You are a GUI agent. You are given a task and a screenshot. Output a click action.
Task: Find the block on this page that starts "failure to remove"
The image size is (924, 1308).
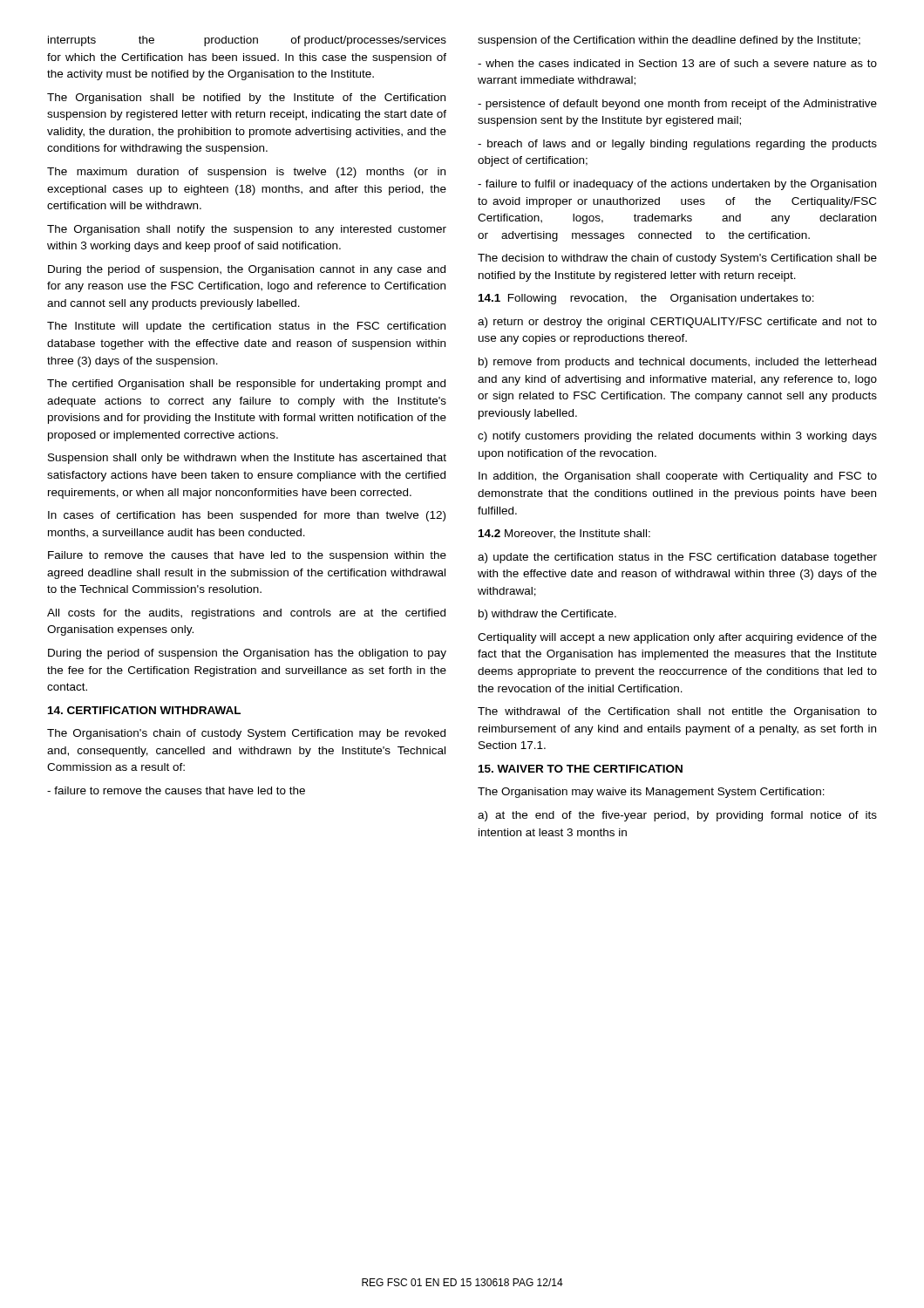coord(247,791)
